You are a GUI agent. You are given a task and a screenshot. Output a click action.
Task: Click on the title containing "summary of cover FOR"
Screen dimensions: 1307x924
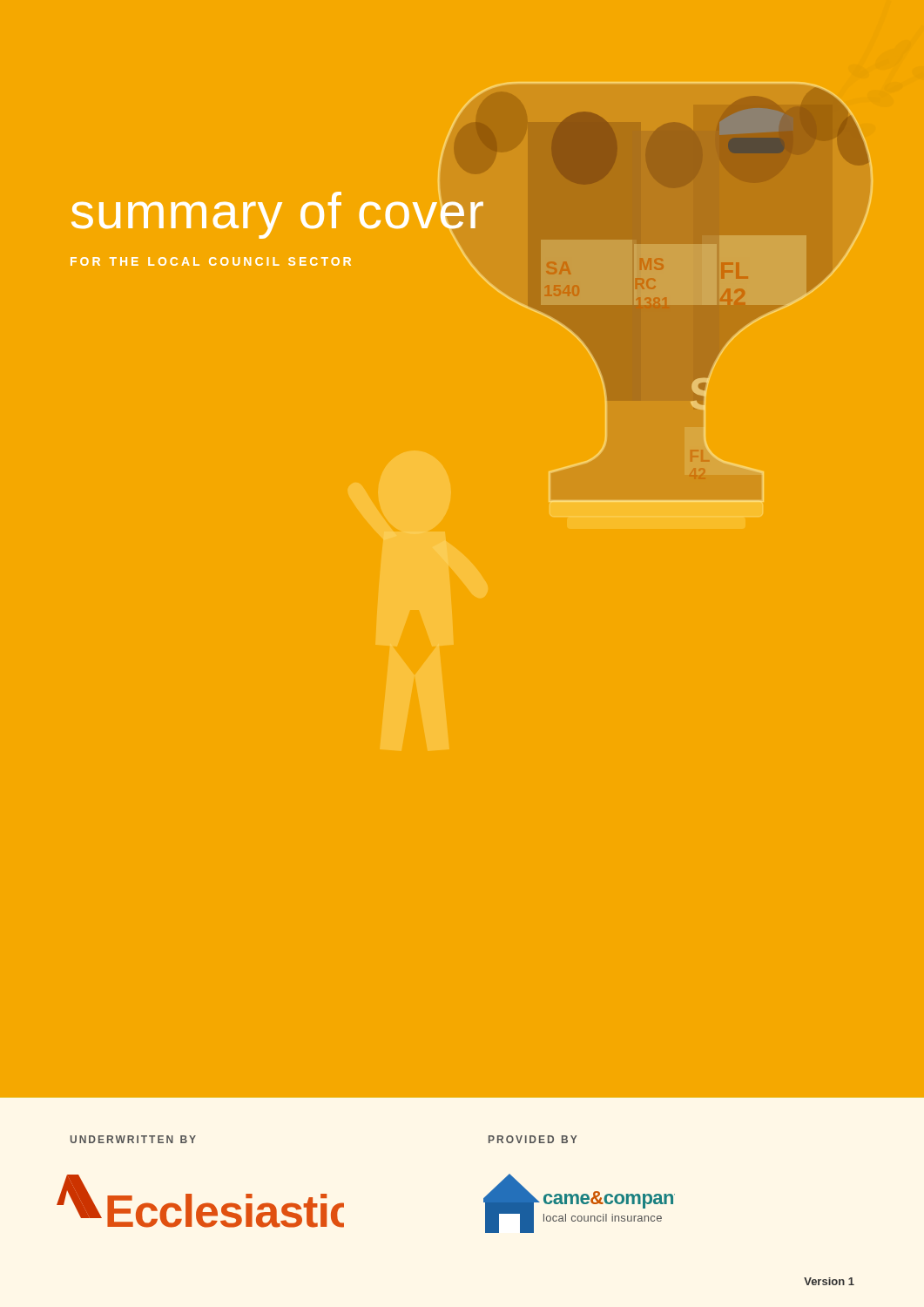pos(287,226)
